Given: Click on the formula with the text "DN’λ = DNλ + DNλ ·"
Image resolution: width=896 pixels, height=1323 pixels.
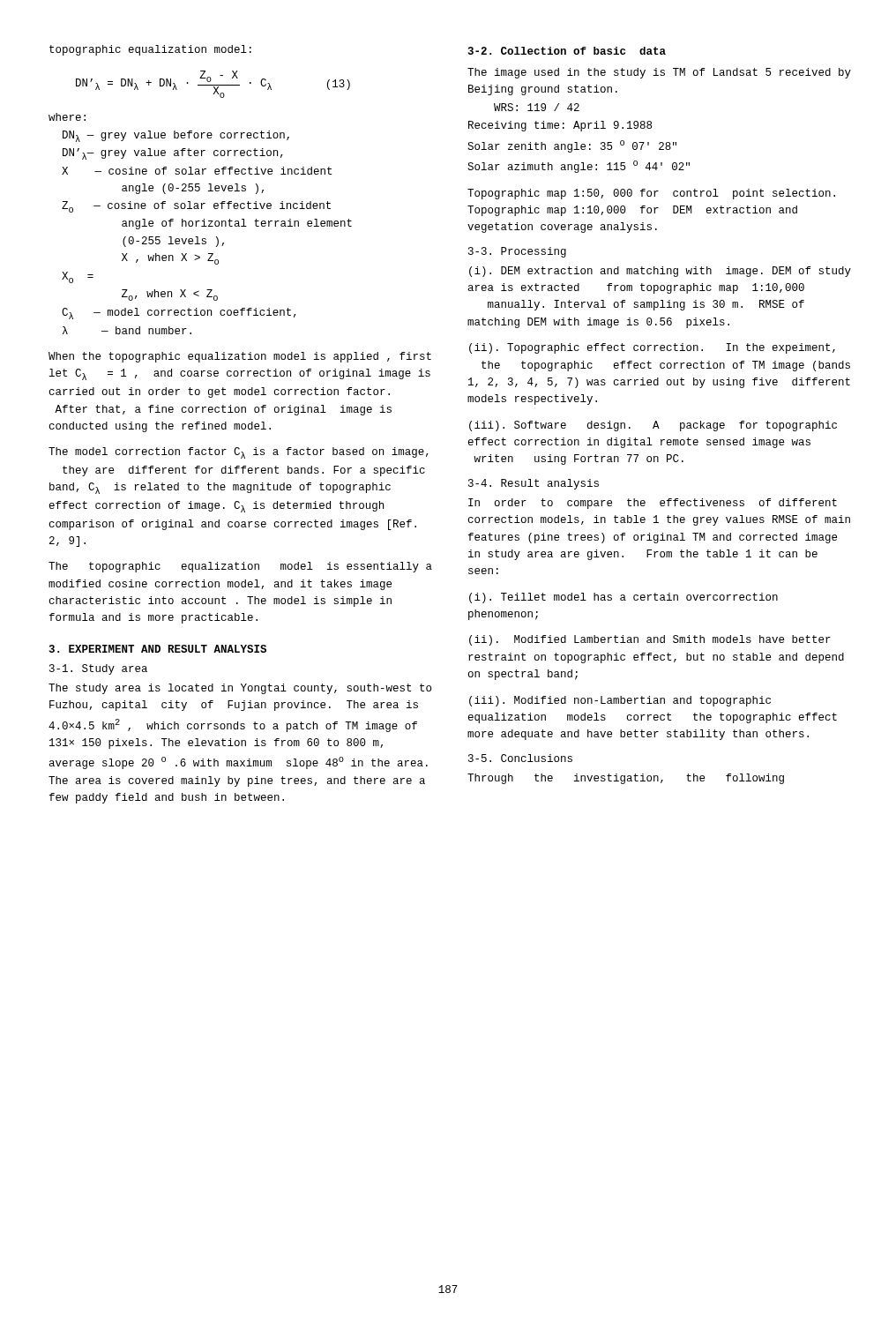Looking at the screenshot, I should 213,85.
